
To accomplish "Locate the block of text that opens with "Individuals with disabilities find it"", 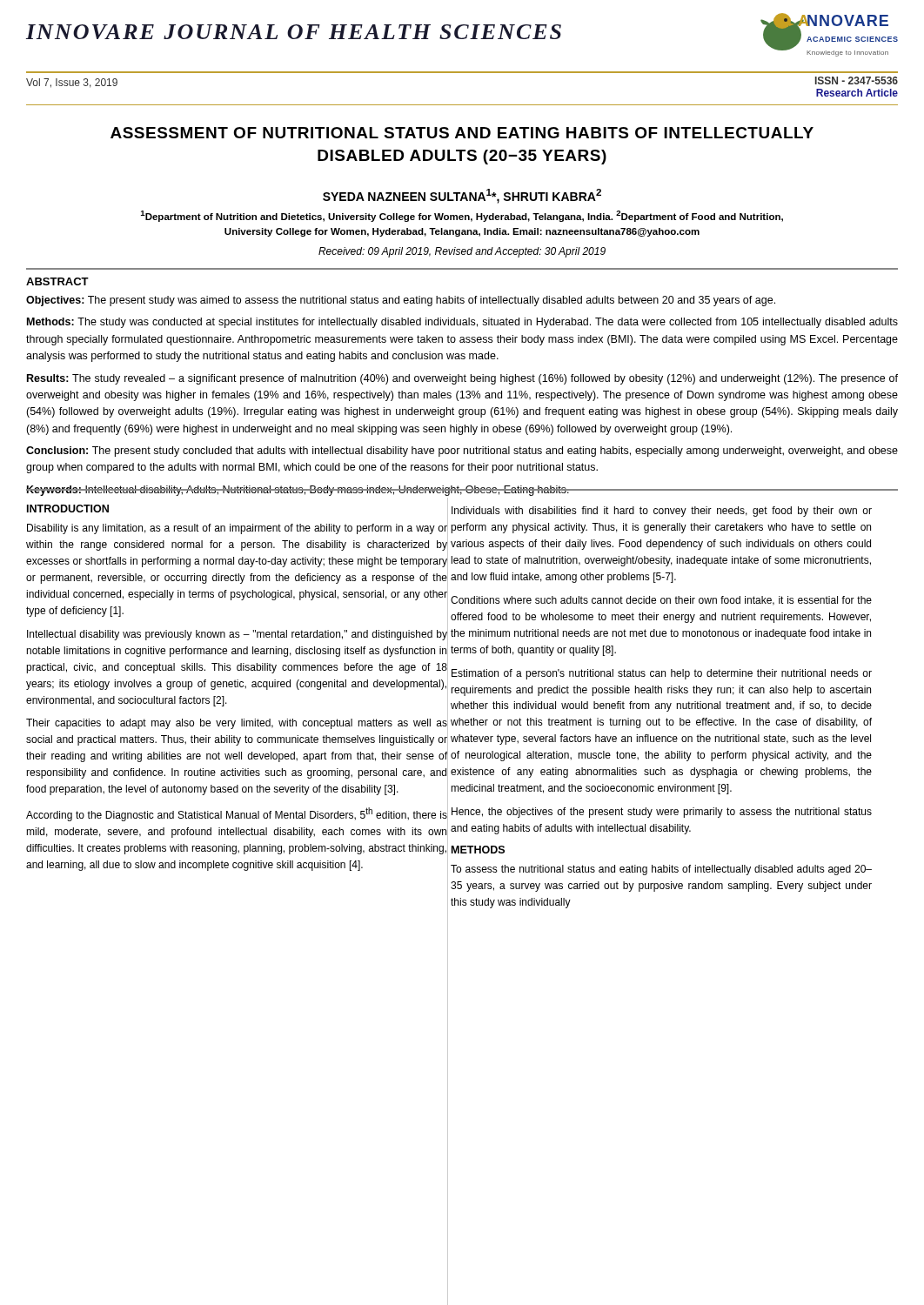I will click(x=661, y=544).
